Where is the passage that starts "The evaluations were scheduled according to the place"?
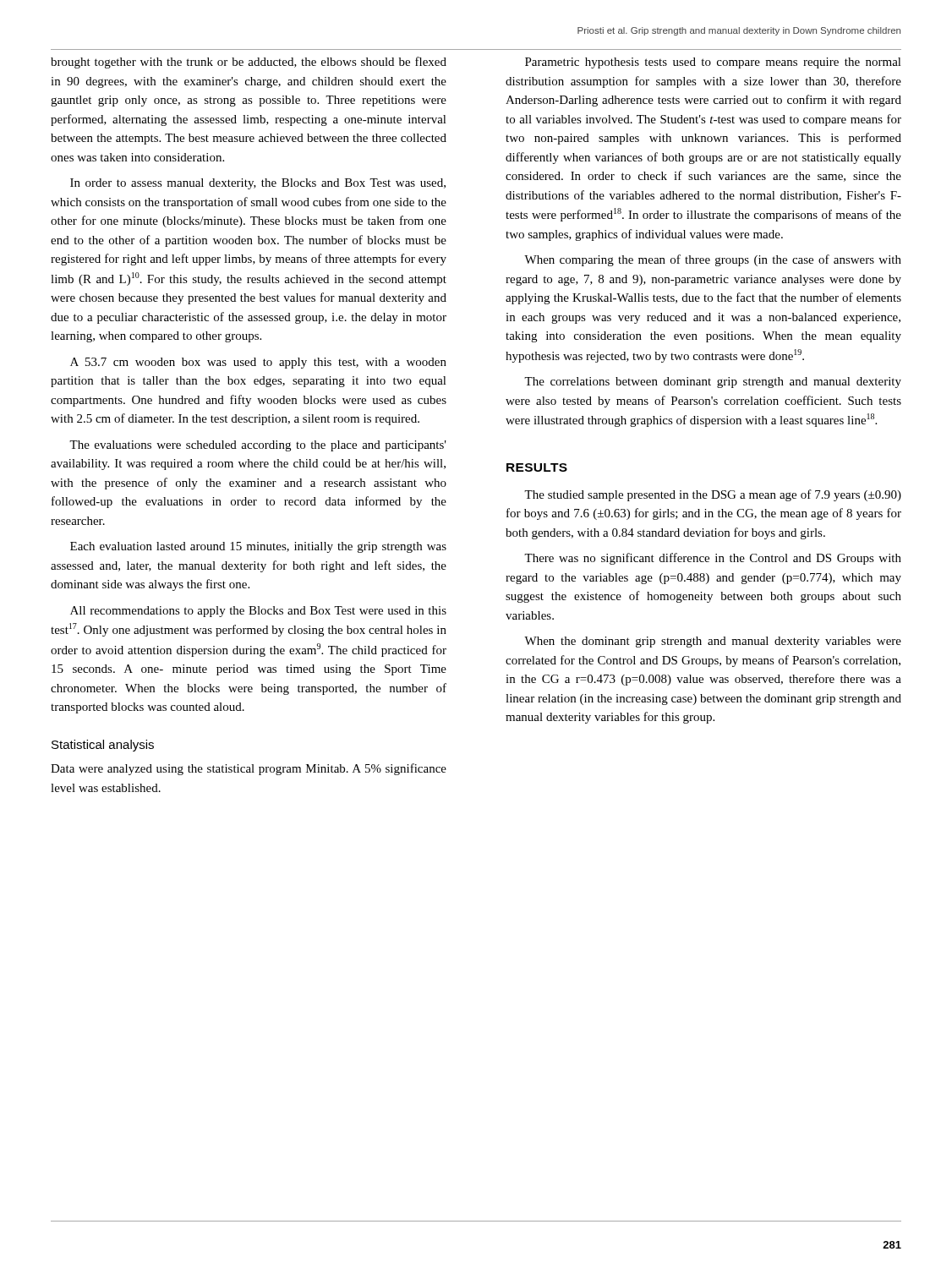952x1268 pixels. tap(249, 482)
